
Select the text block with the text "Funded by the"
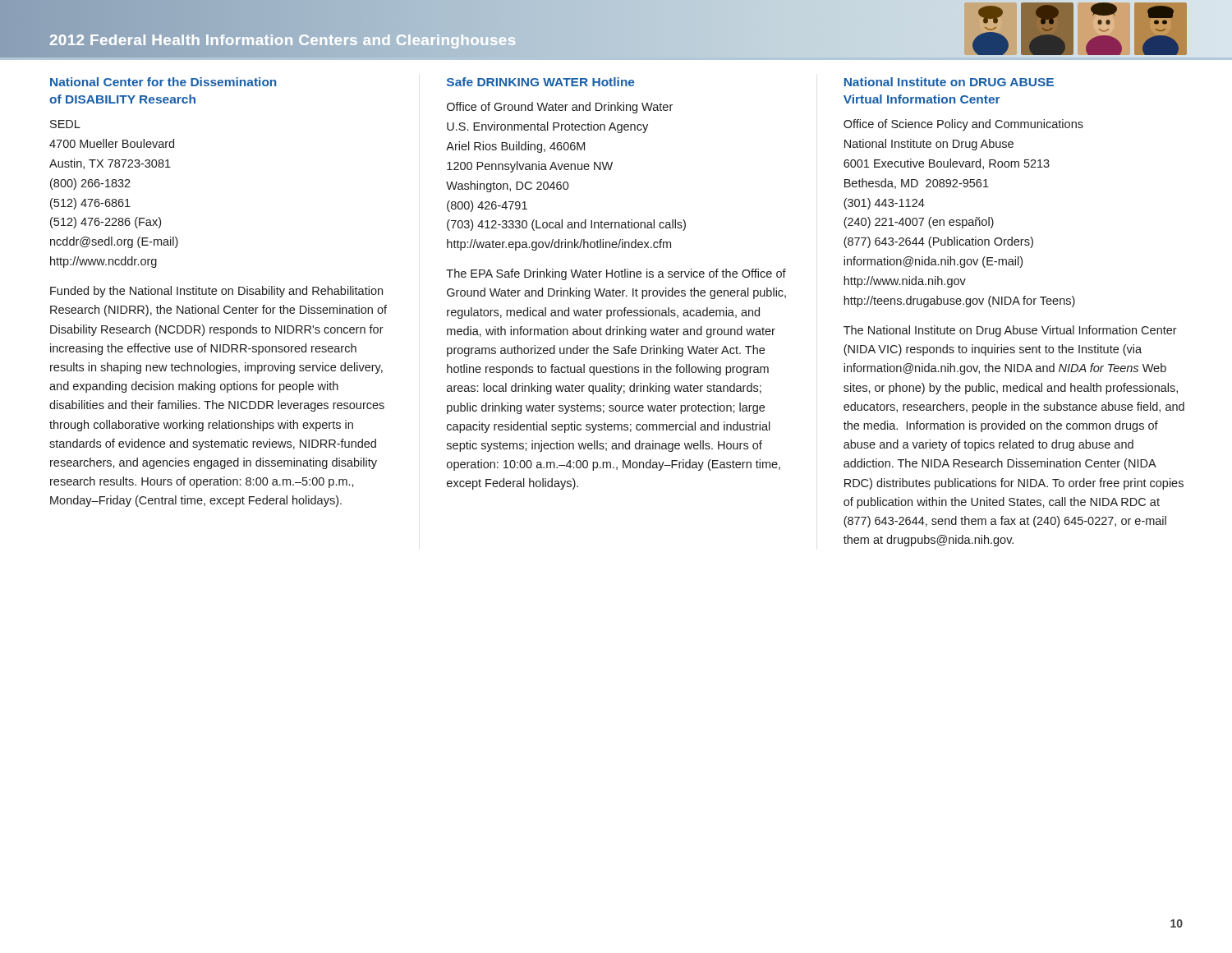coord(221,396)
